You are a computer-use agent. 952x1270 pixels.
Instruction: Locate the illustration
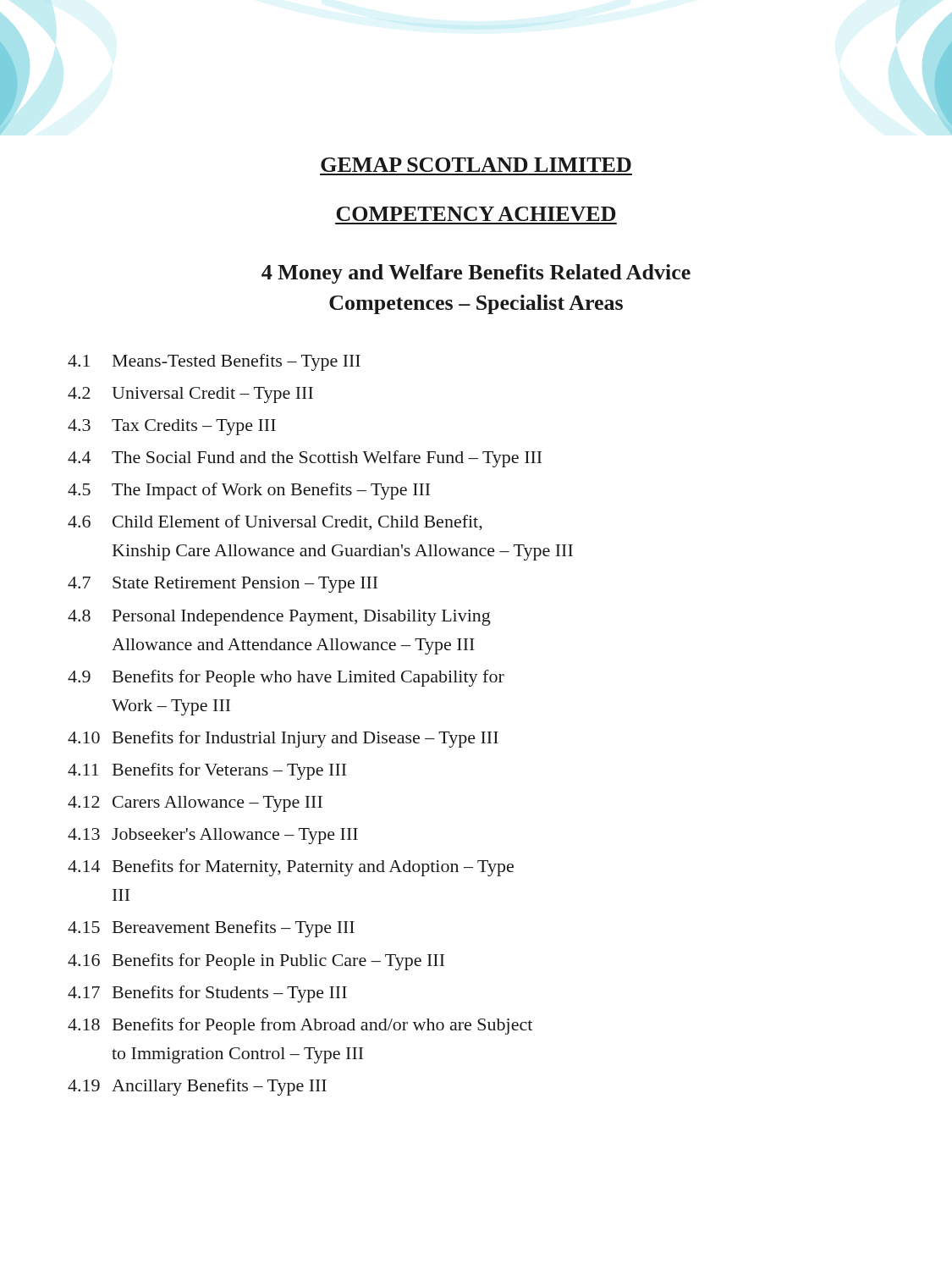(476, 68)
